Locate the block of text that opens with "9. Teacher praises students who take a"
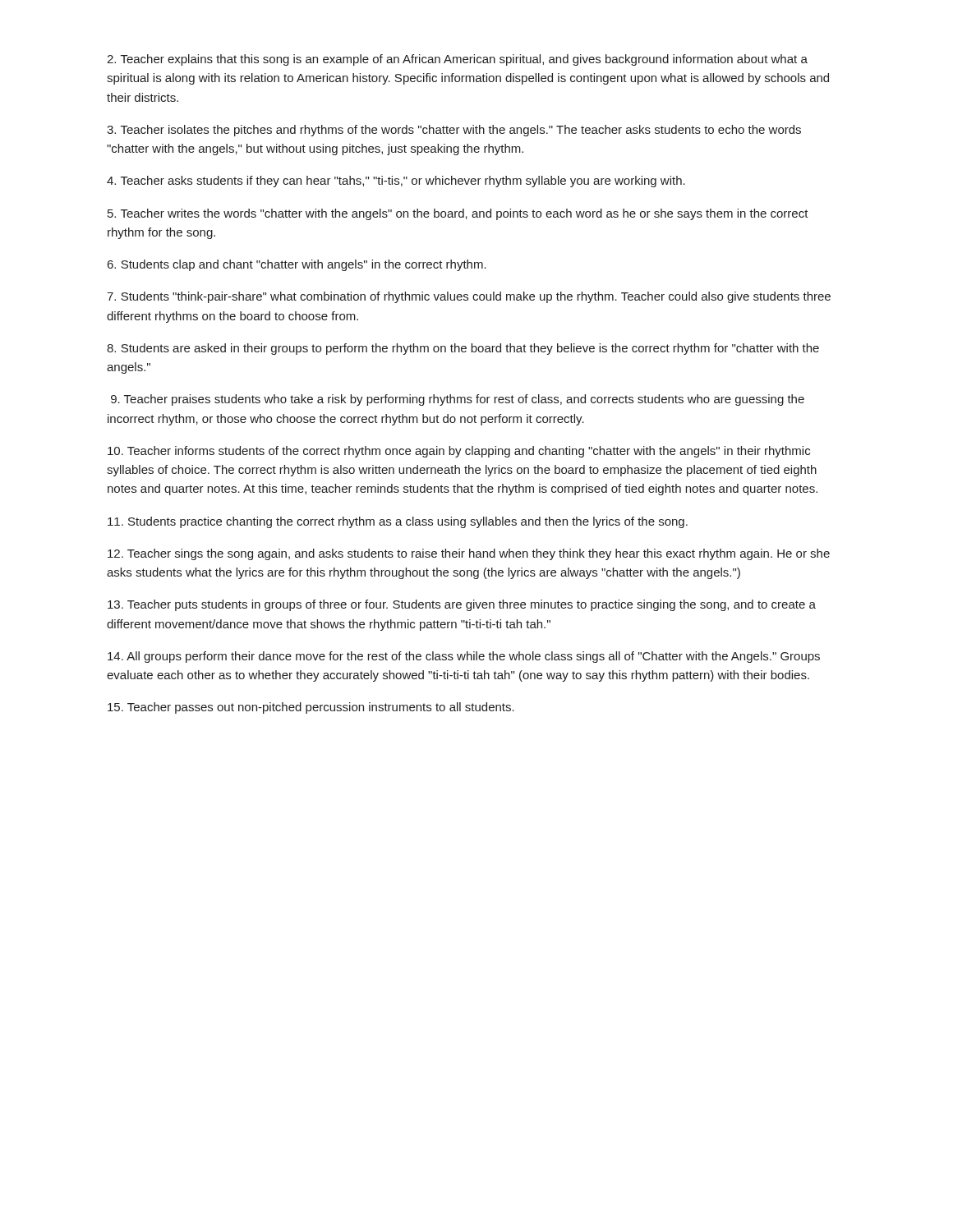The height and width of the screenshot is (1232, 953). click(x=456, y=409)
